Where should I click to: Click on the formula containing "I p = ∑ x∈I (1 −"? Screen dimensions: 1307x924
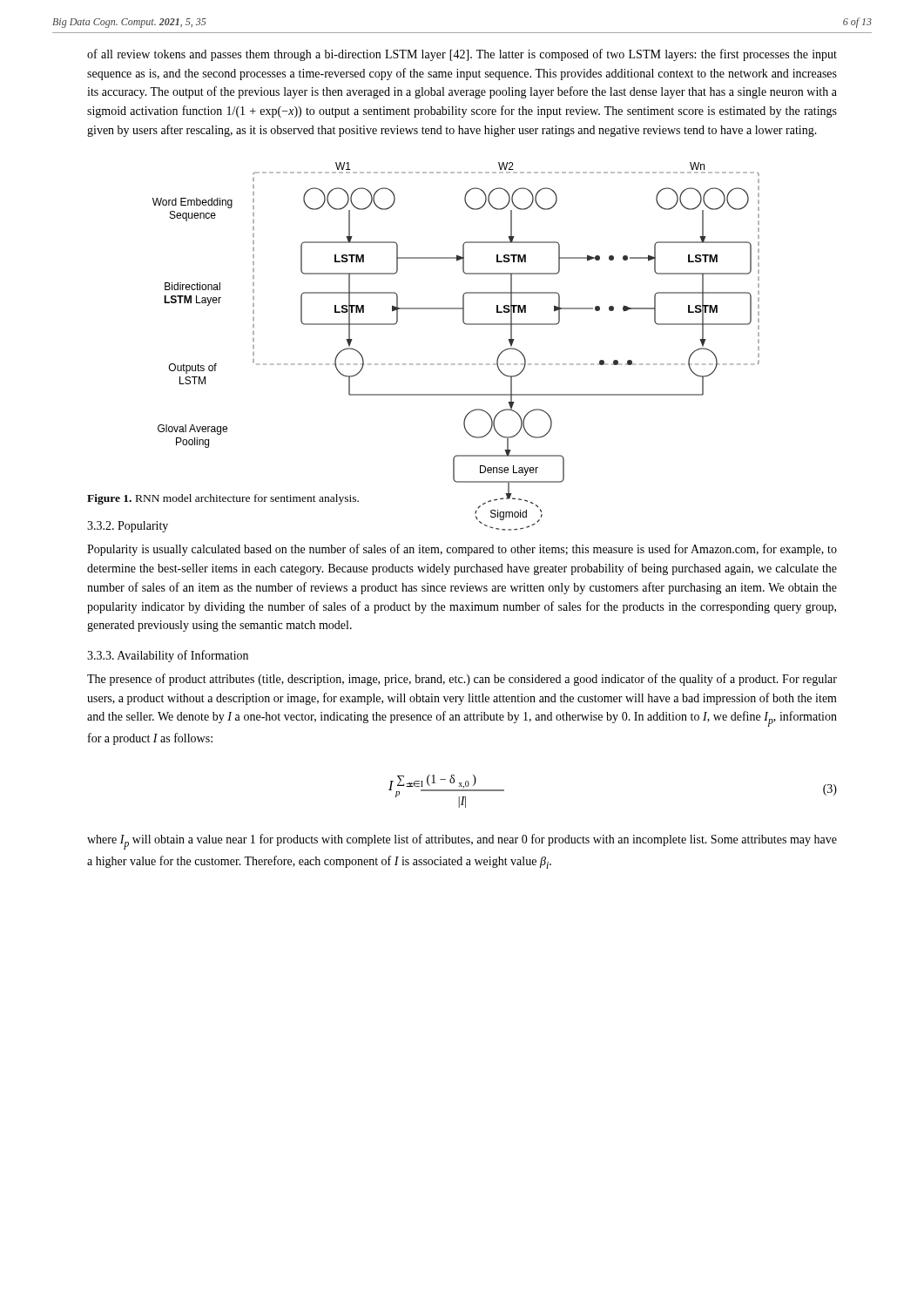coord(462,791)
